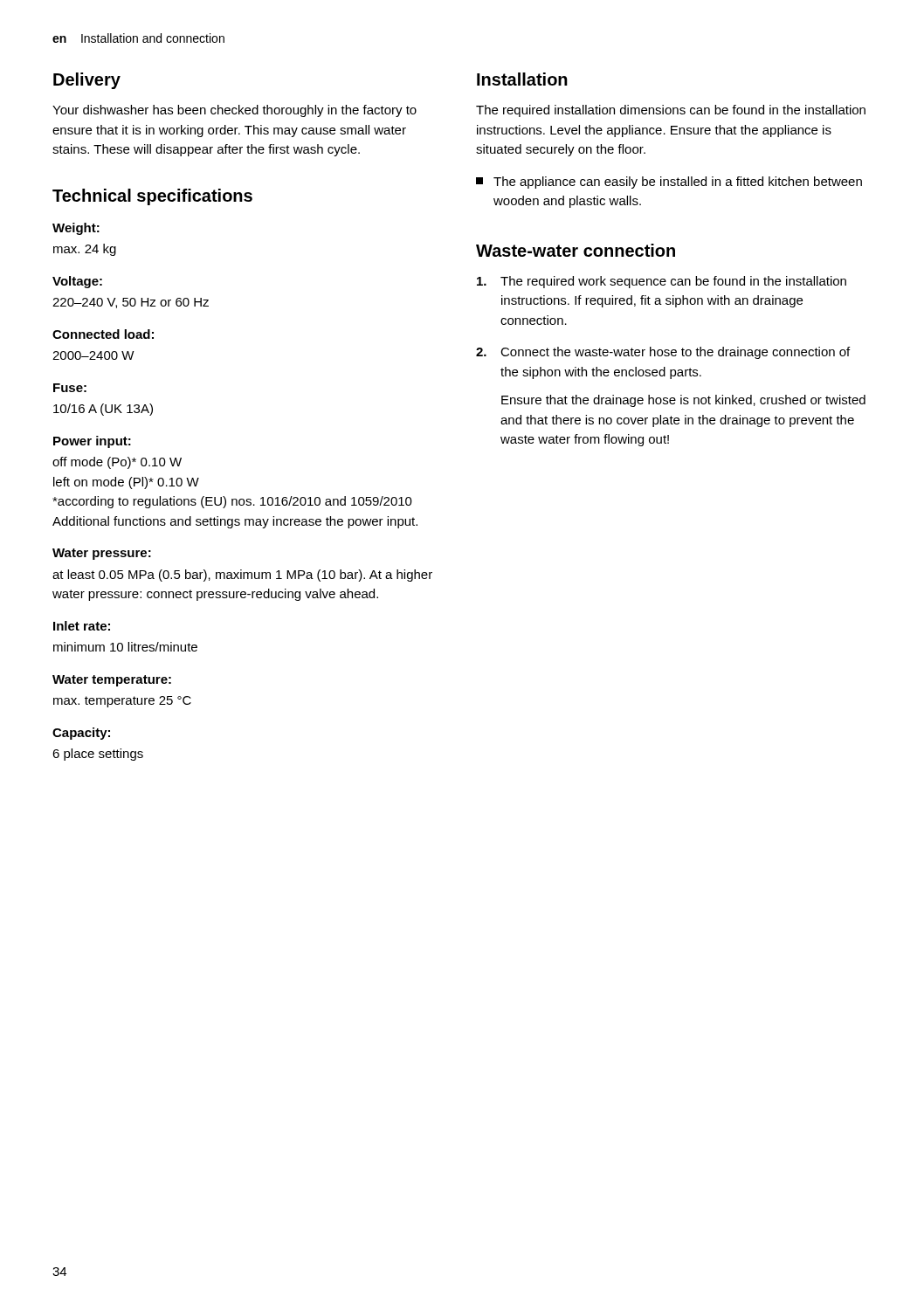Locate the text block starting "Inlet rate: minimum 10"

point(82,626)
